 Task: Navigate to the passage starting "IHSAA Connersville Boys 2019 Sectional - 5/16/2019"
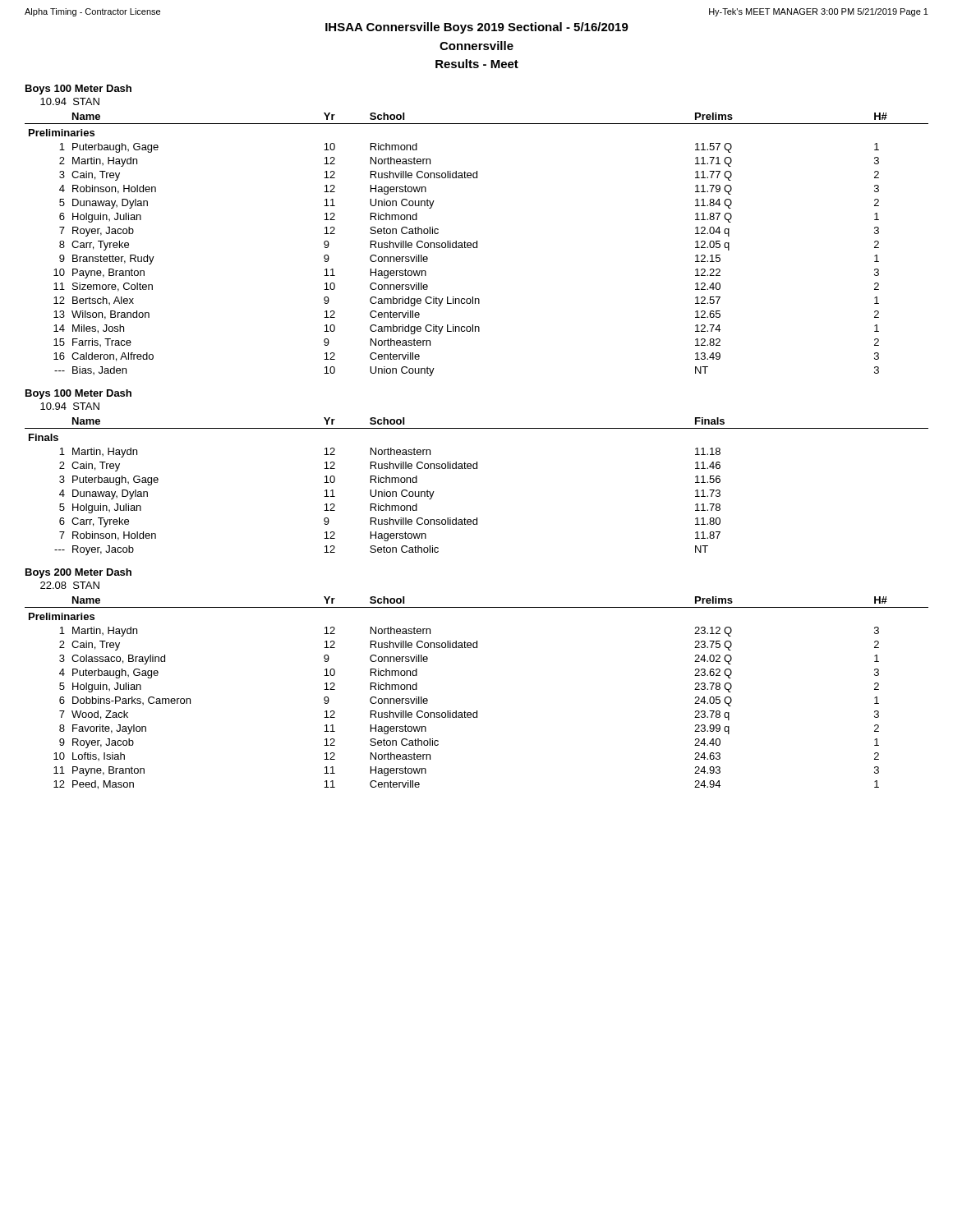tap(476, 45)
